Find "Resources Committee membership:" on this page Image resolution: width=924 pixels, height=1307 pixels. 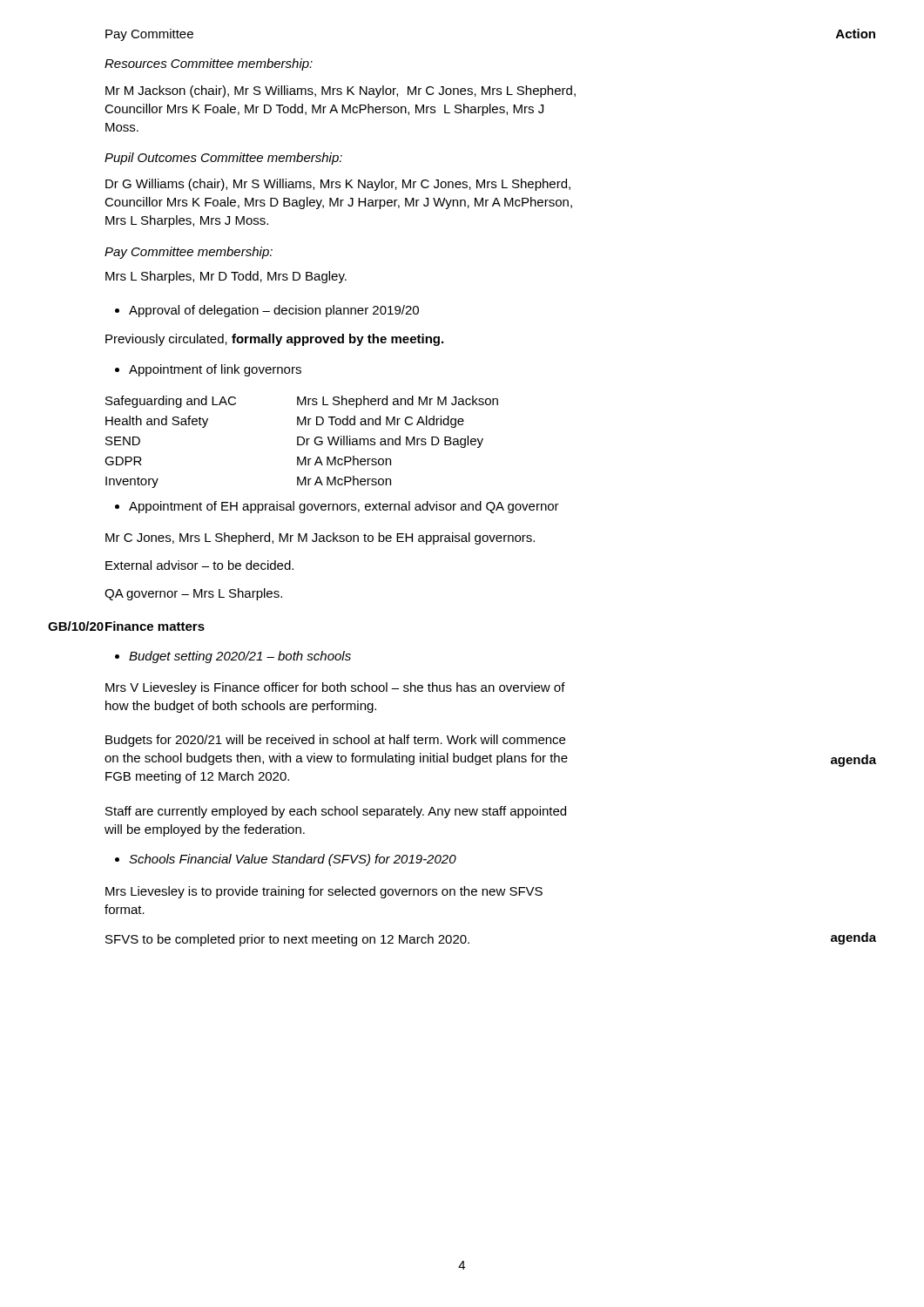click(x=209, y=64)
